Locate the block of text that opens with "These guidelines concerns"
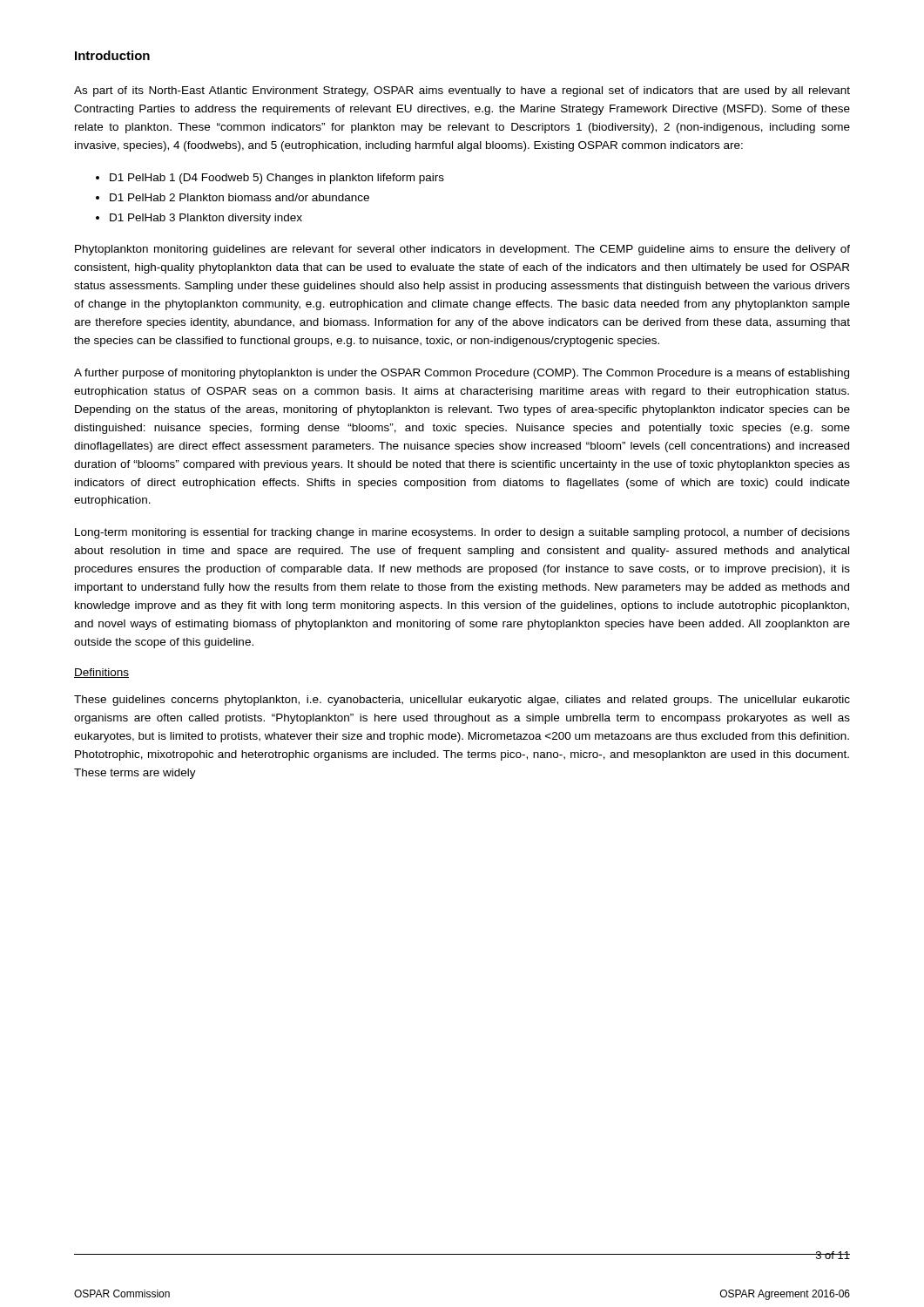 pyautogui.click(x=462, y=736)
